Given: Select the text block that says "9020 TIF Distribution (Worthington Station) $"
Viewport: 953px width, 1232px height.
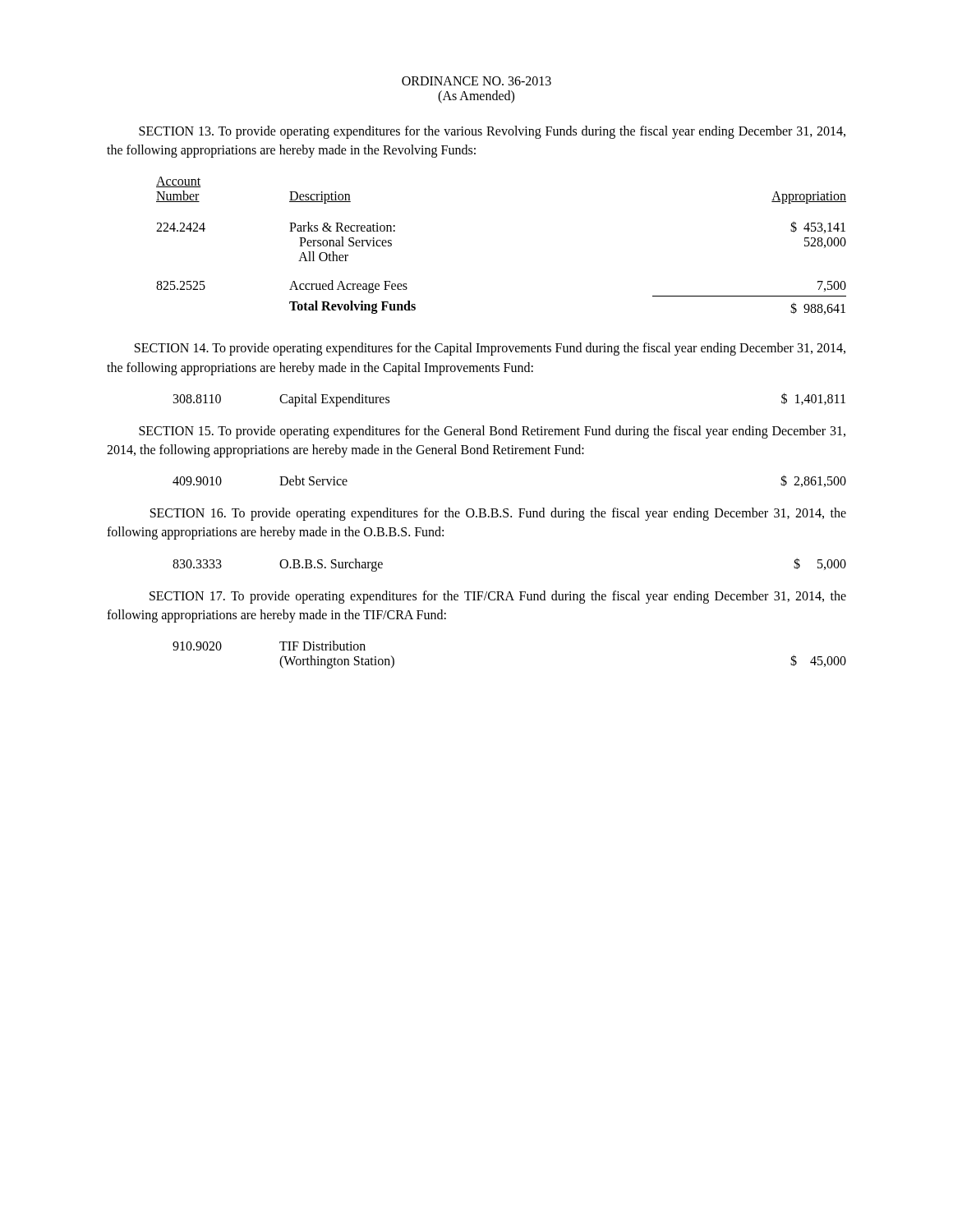Looking at the screenshot, I should coord(203,645).
